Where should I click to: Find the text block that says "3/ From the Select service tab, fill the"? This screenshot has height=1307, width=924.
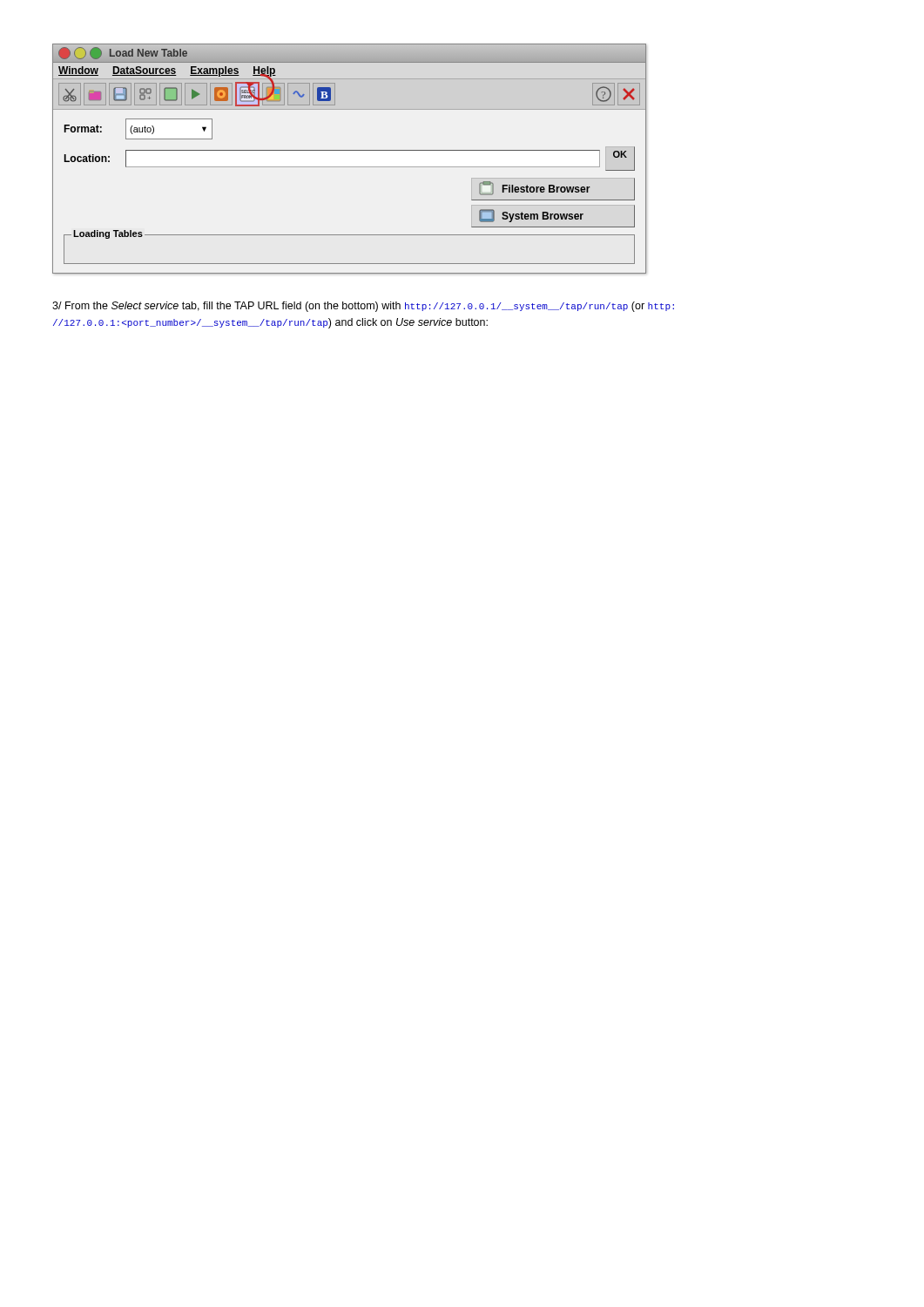[x=364, y=314]
